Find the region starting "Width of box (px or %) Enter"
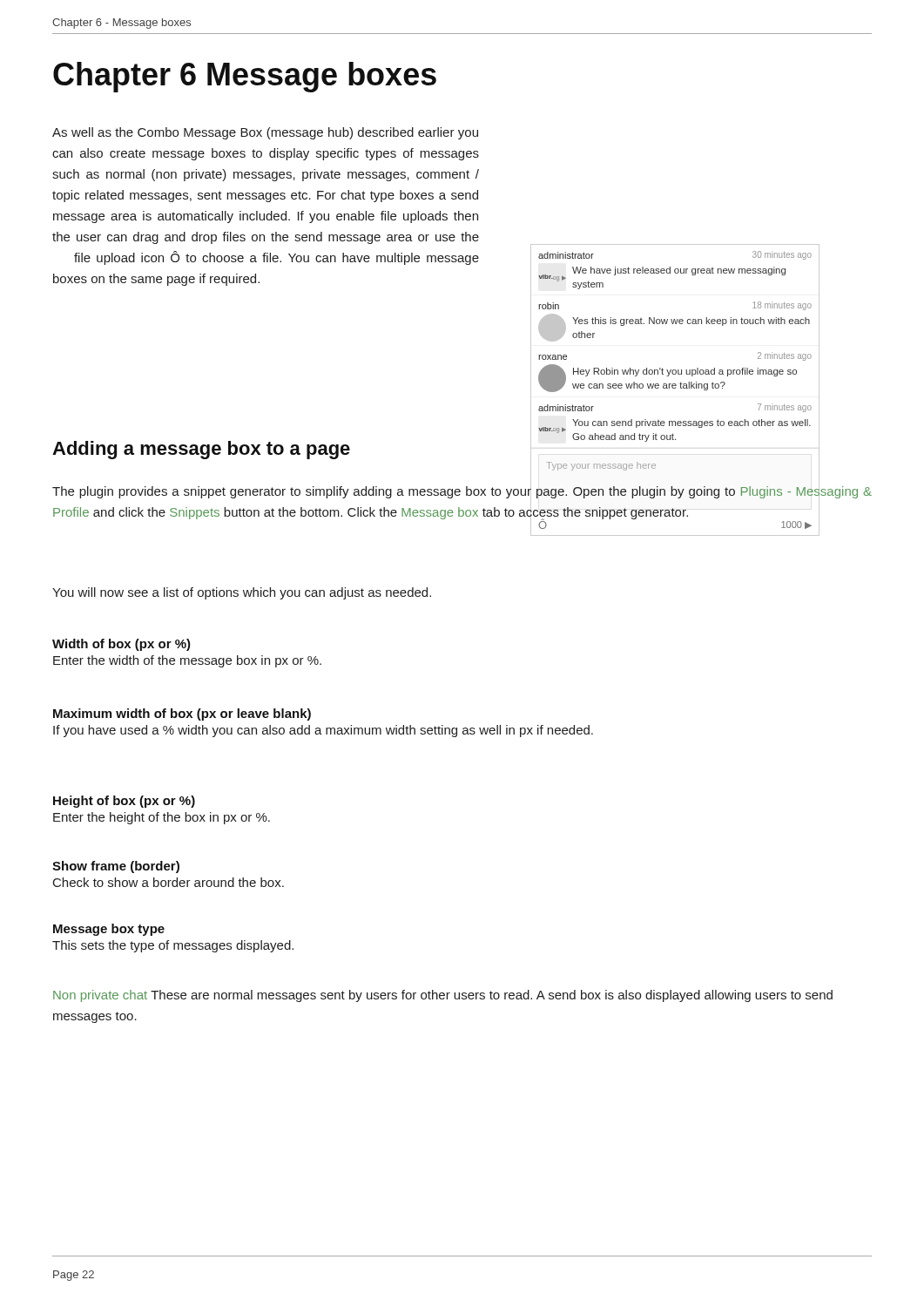This screenshot has width=924, height=1307. tap(121, 645)
